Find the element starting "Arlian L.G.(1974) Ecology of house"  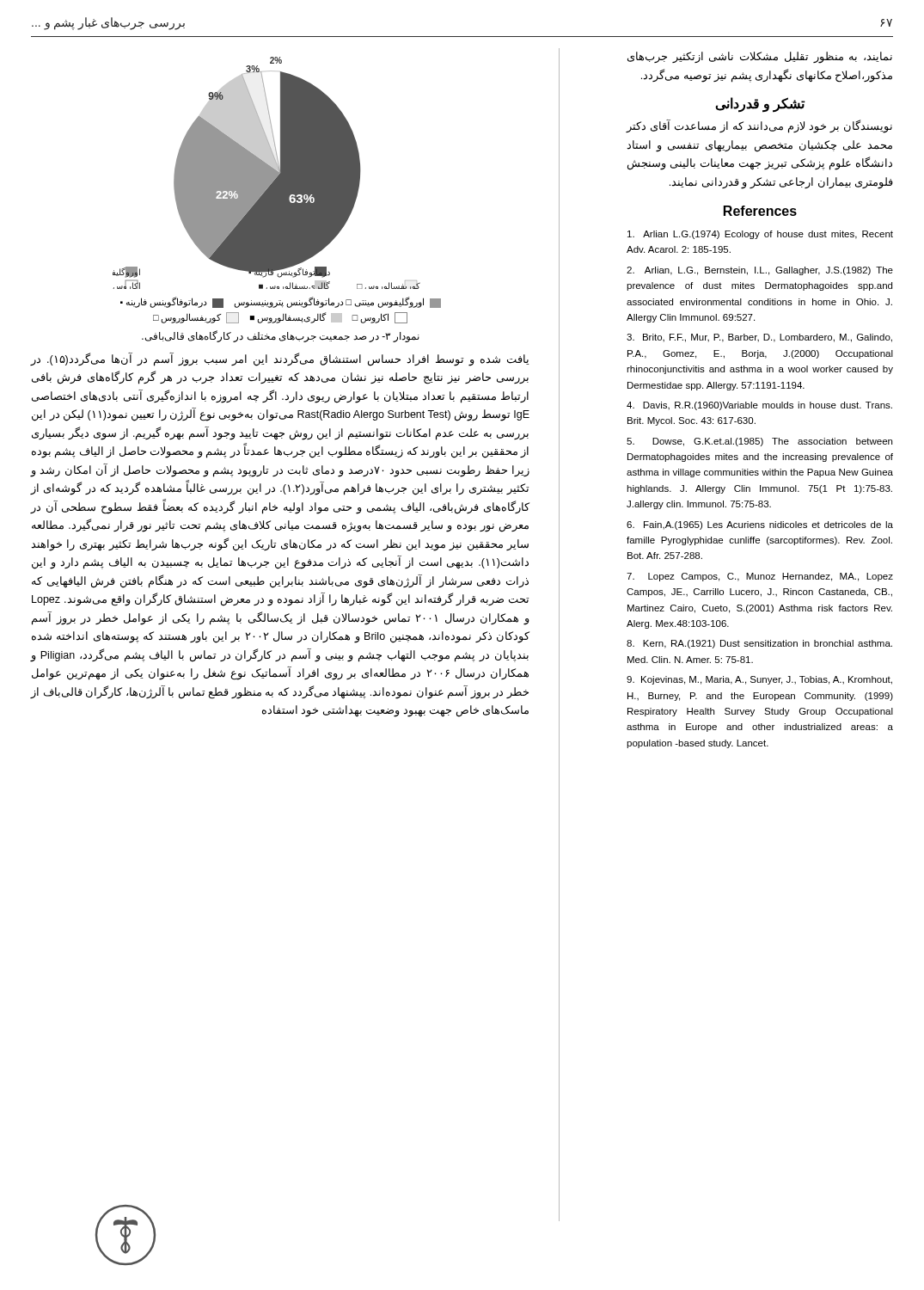point(760,242)
